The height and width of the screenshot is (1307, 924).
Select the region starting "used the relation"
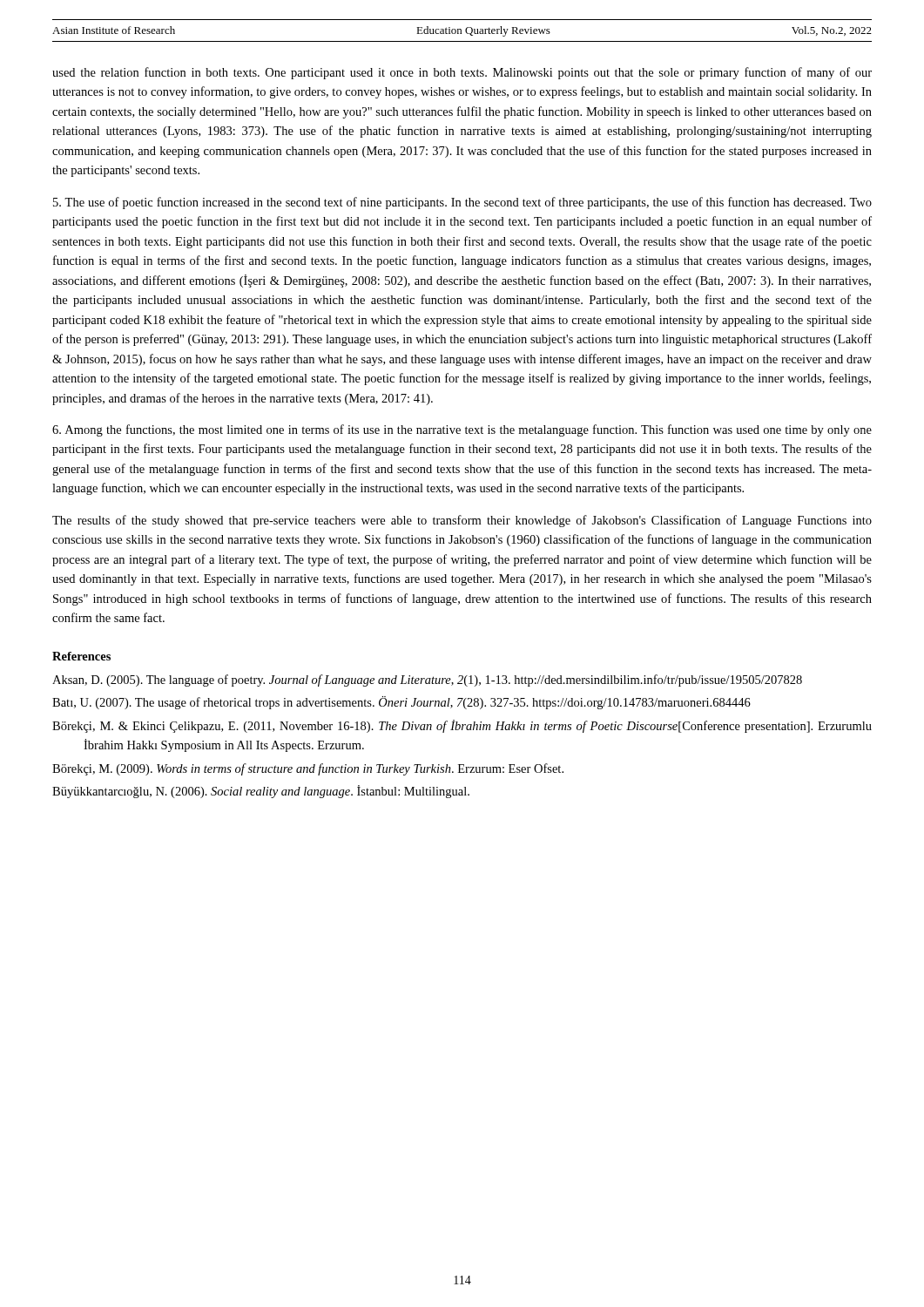coord(462,121)
